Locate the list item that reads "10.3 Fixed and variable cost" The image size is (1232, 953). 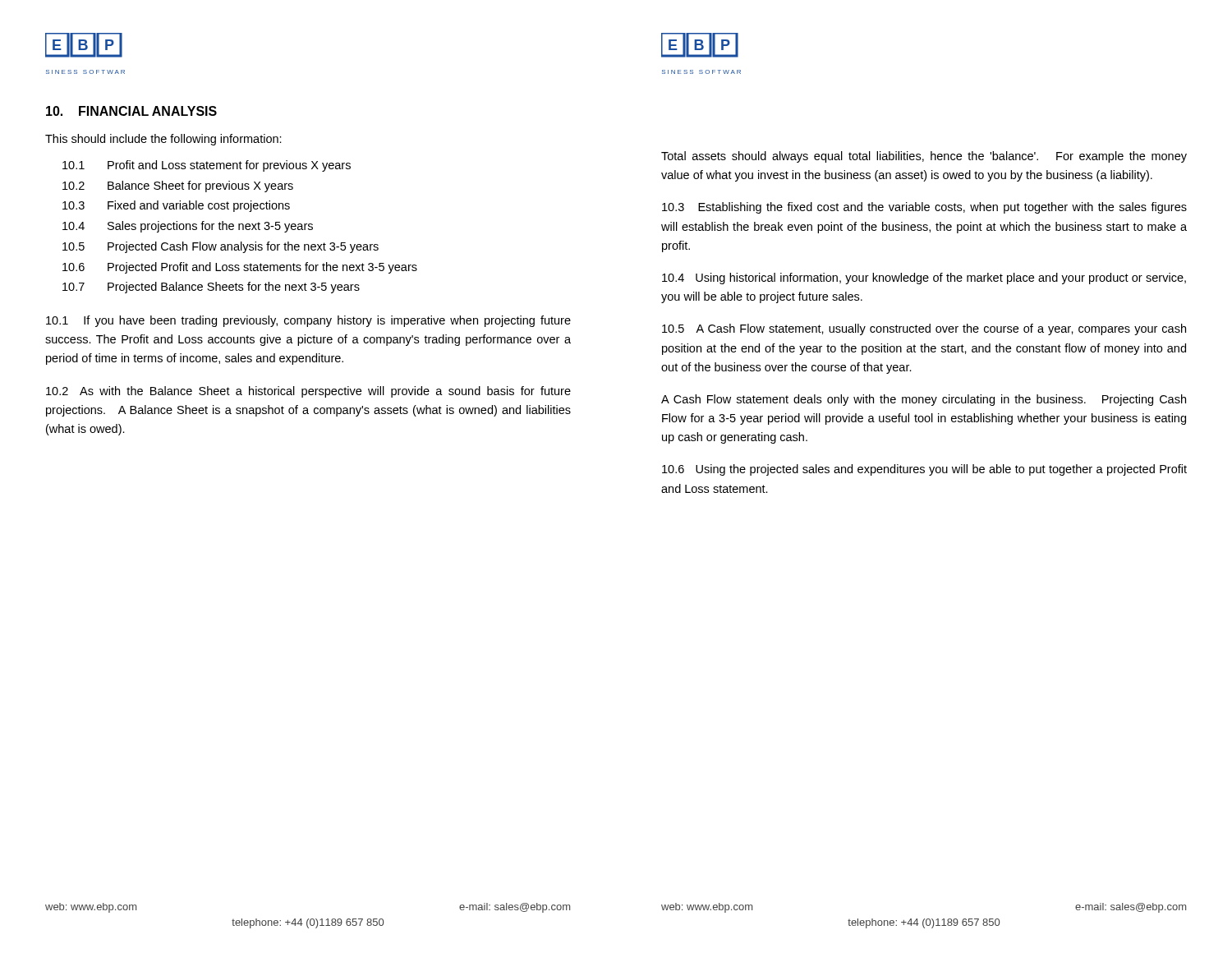tap(176, 206)
